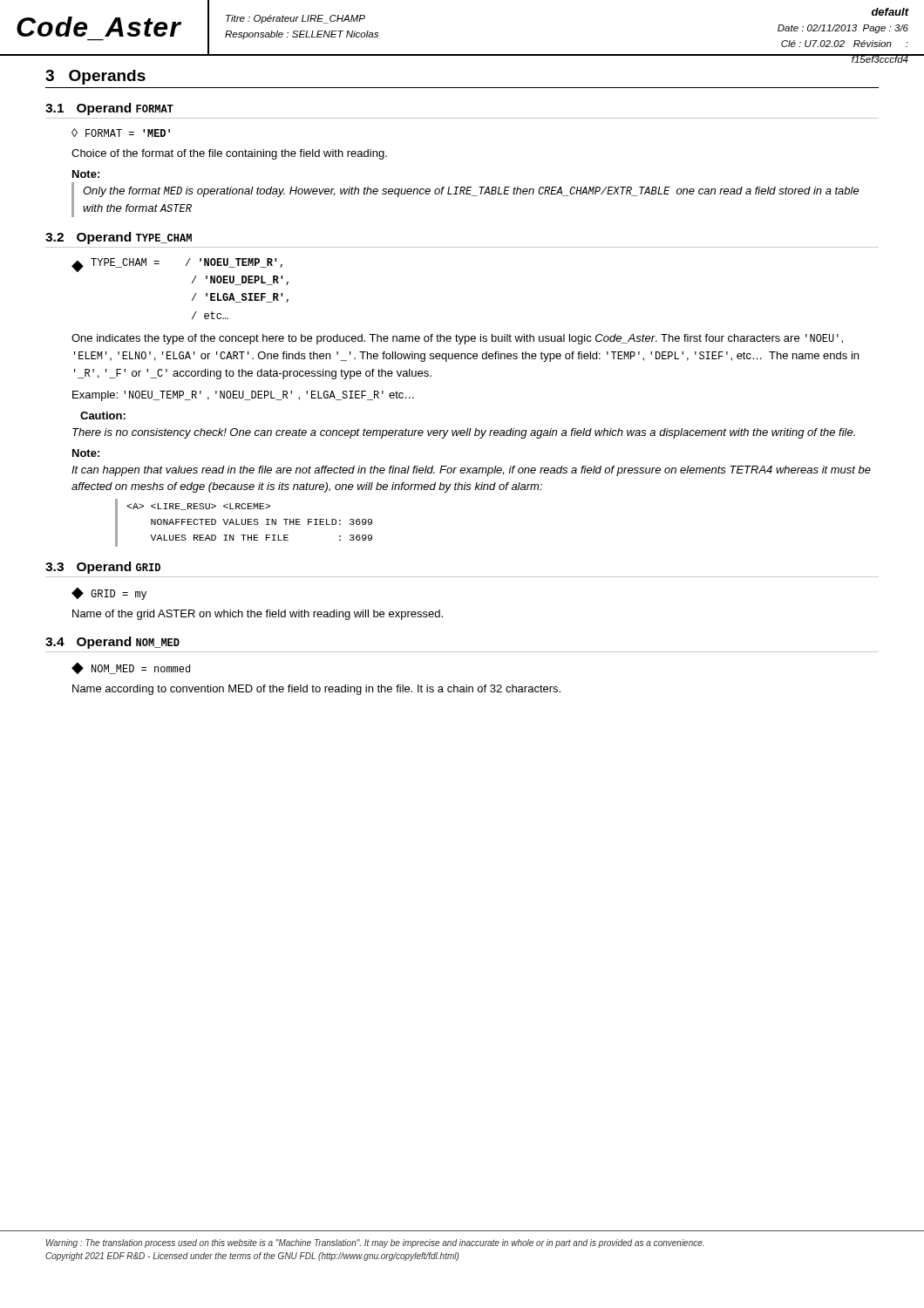Viewport: 924px width, 1308px height.
Task: Click the passage that begins "Name of the grid ASTER on which"
Action: (x=258, y=613)
